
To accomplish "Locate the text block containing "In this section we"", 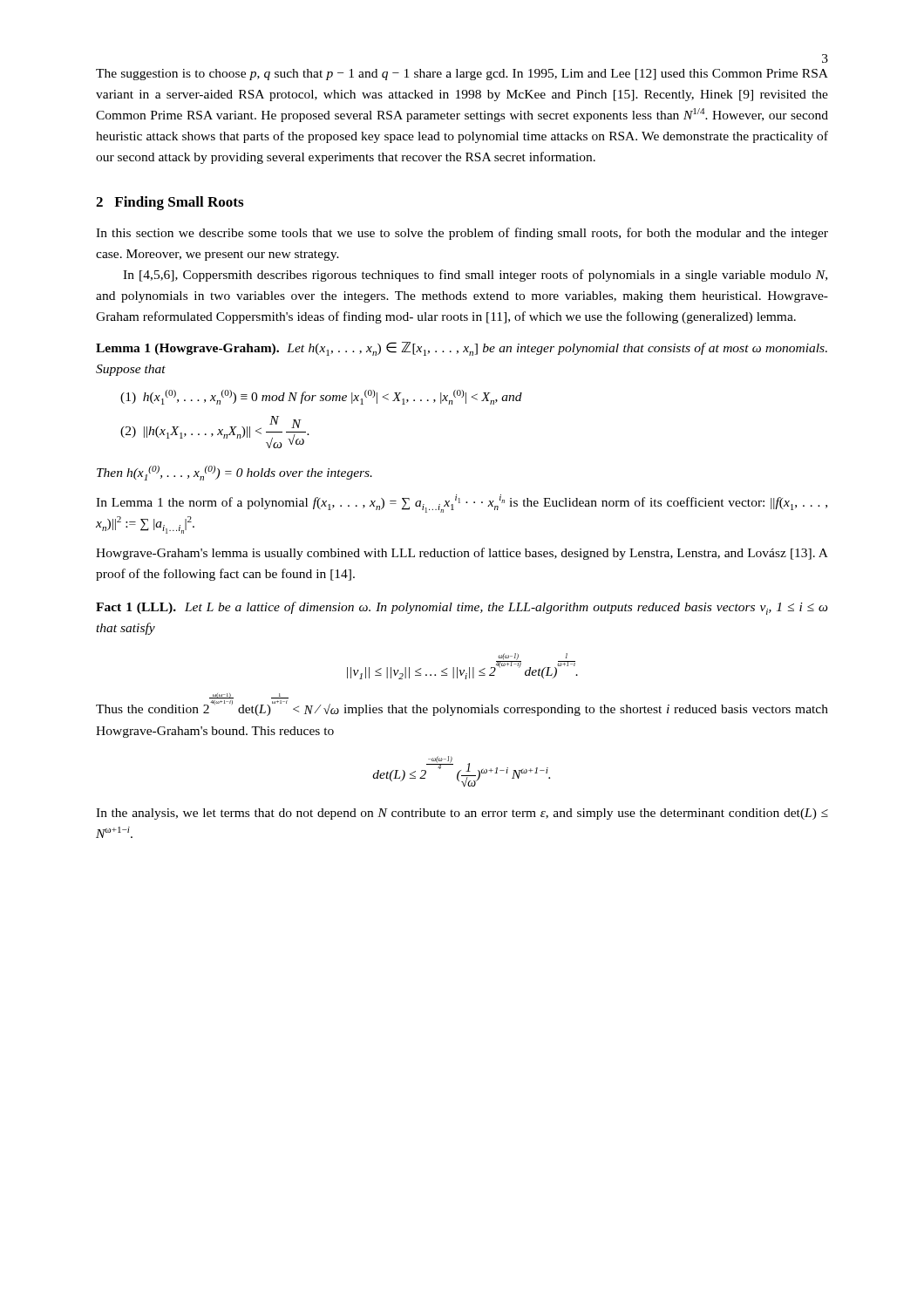I will point(462,243).
